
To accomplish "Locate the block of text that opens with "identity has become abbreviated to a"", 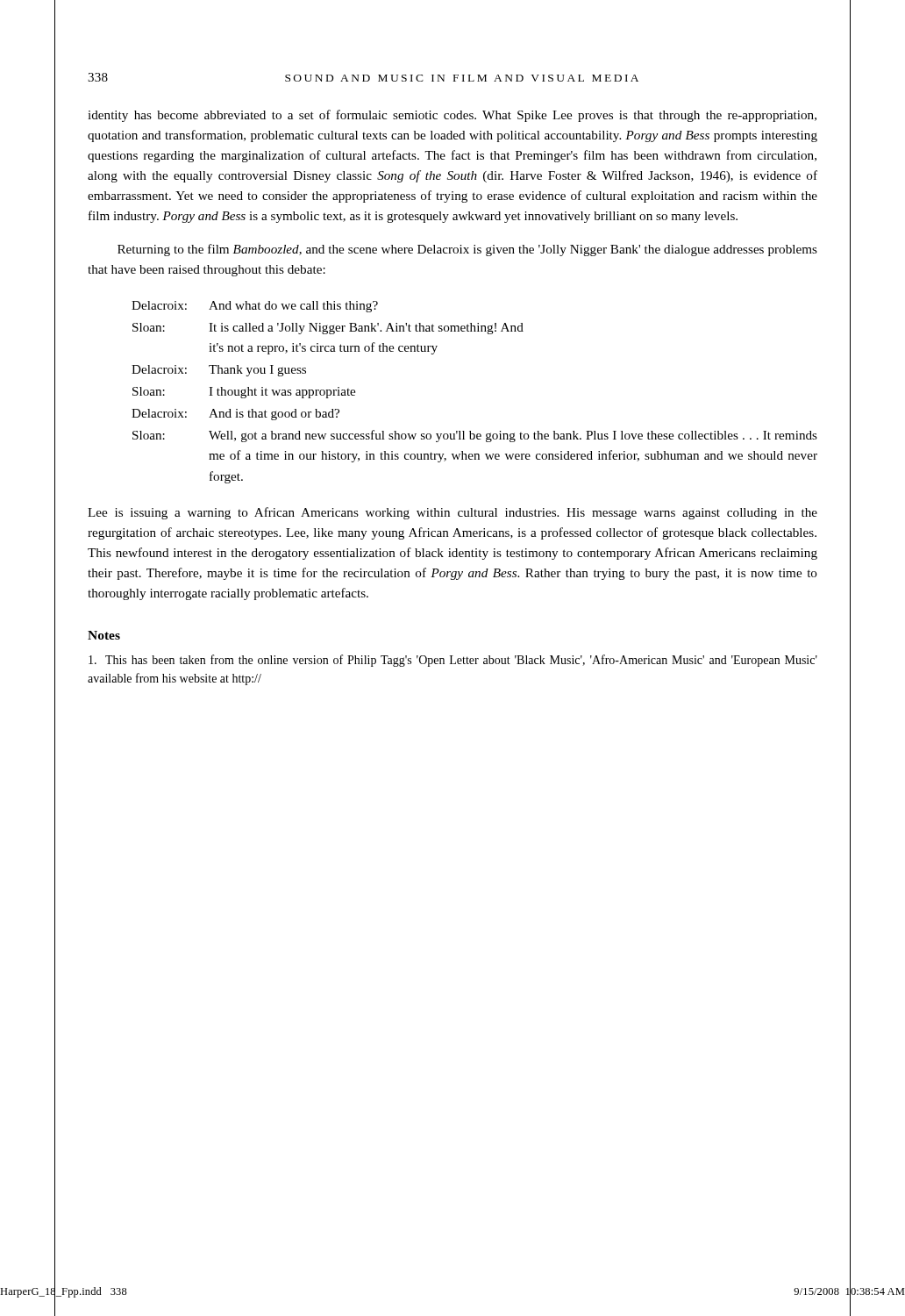I will 452,165.
